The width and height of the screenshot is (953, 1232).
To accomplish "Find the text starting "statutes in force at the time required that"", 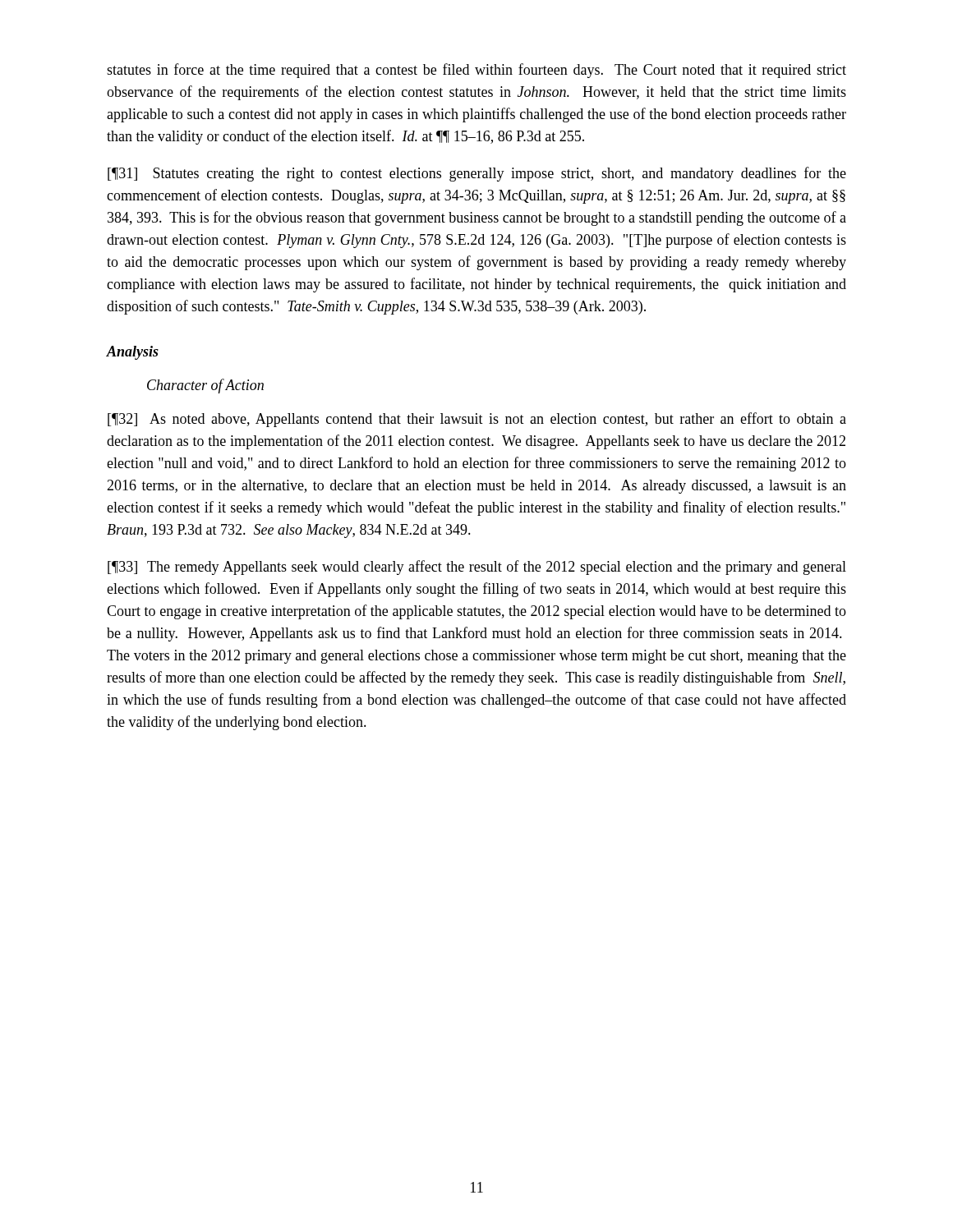I will tap(476, 103).
